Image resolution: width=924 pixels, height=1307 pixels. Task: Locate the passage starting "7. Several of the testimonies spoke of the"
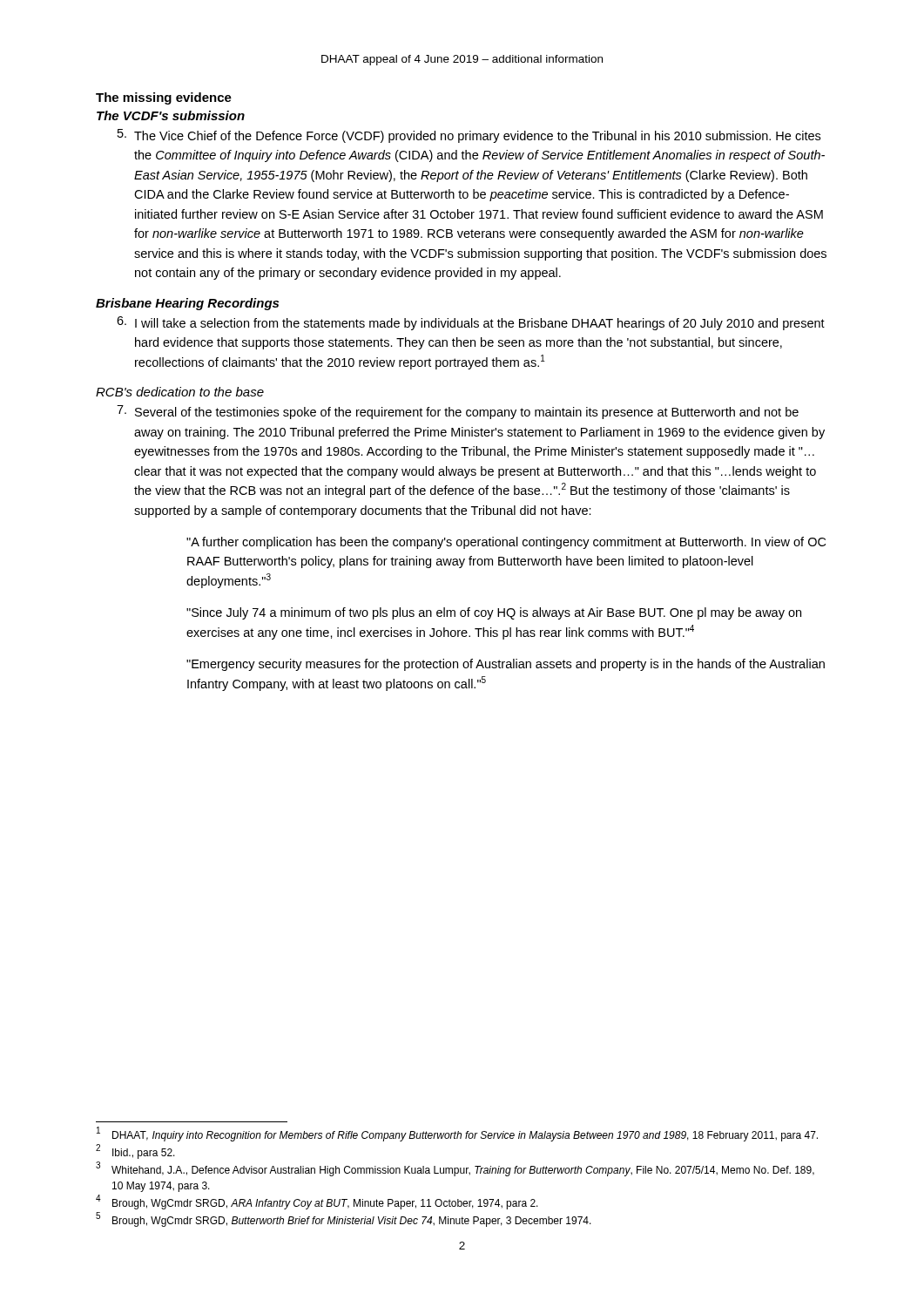click(x=462, y=554)
